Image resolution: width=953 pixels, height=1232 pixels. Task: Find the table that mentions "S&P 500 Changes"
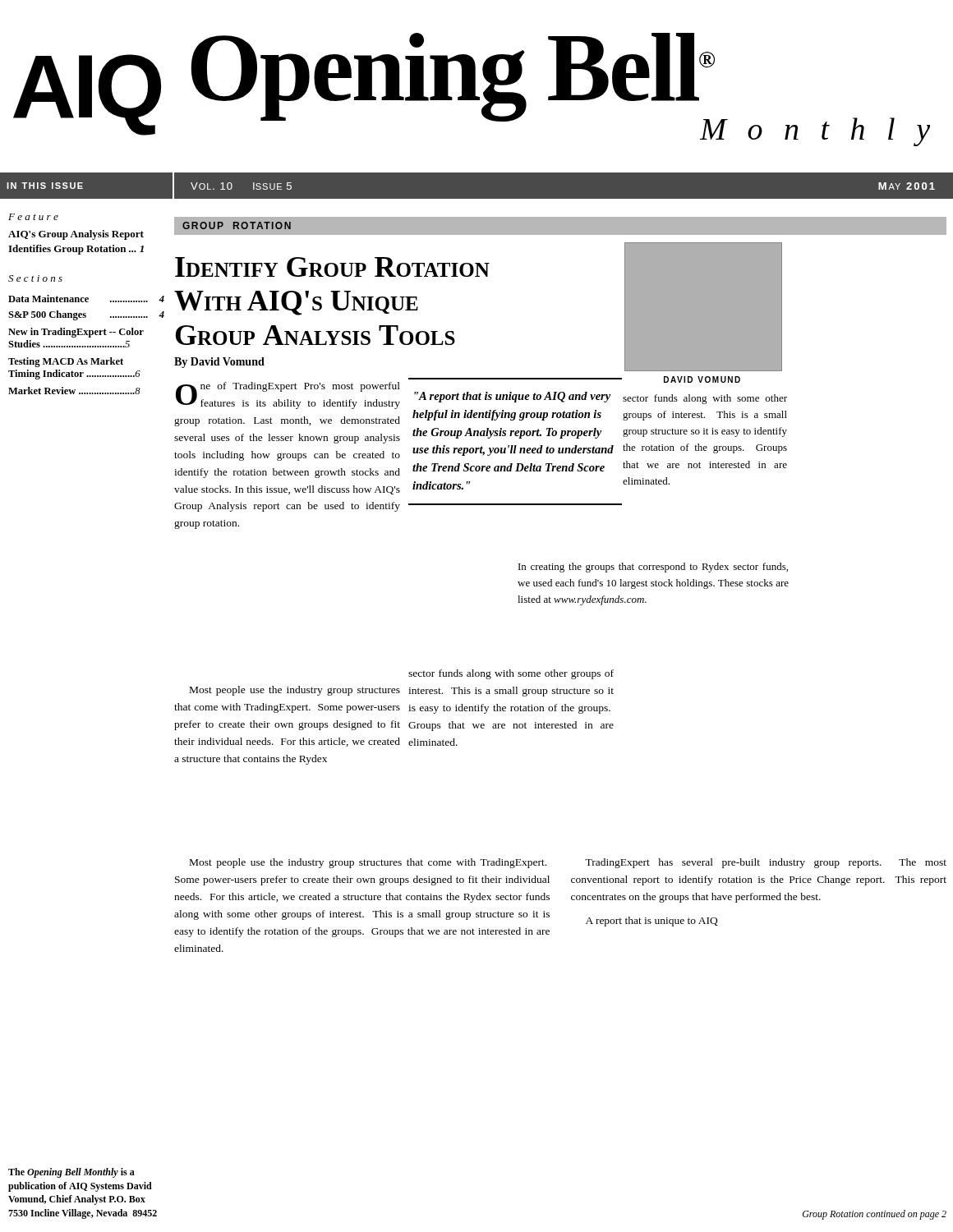(x=86, y=345)
